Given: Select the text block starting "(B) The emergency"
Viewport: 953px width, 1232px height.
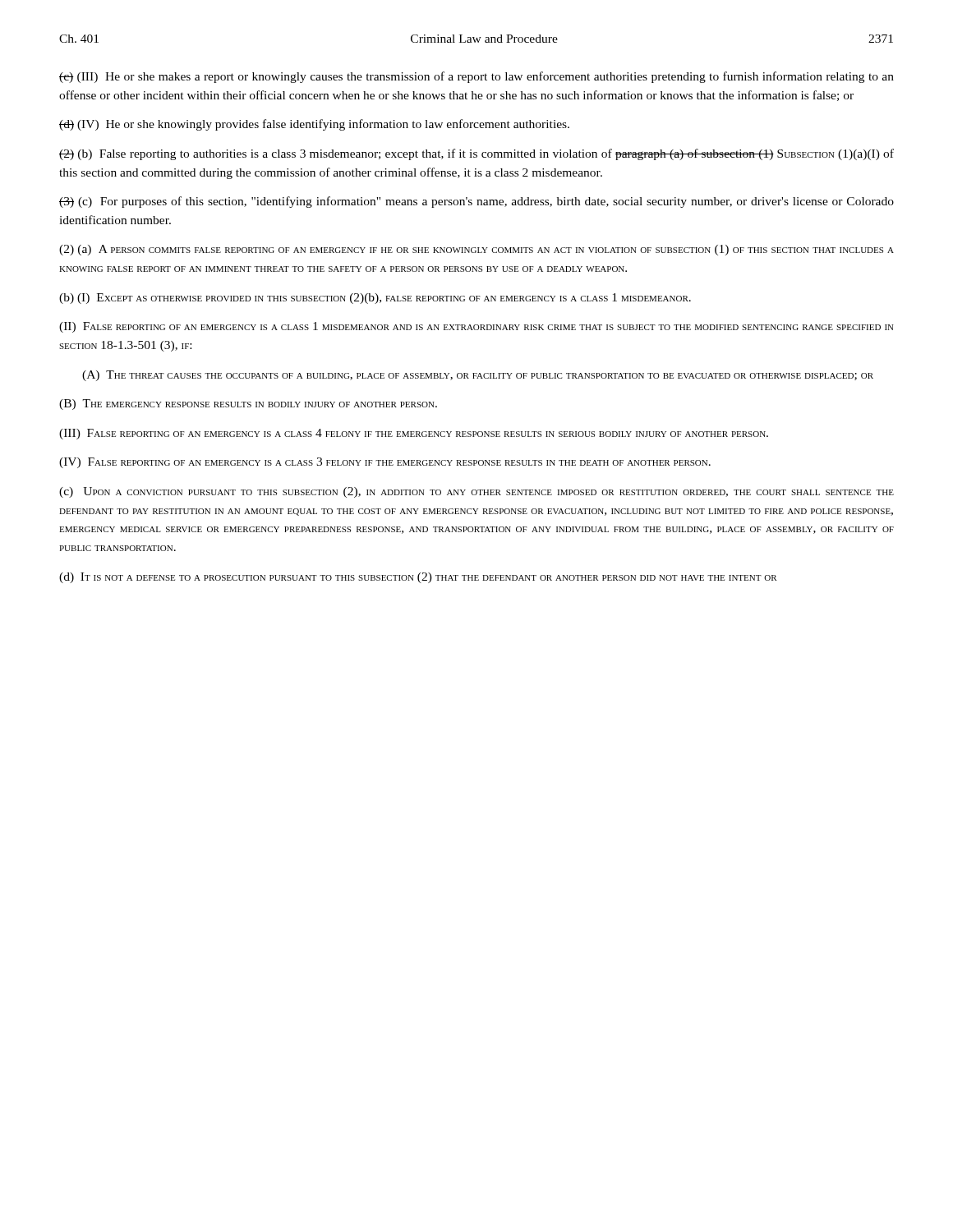Looking at the screenshot, I should (248, 405).
